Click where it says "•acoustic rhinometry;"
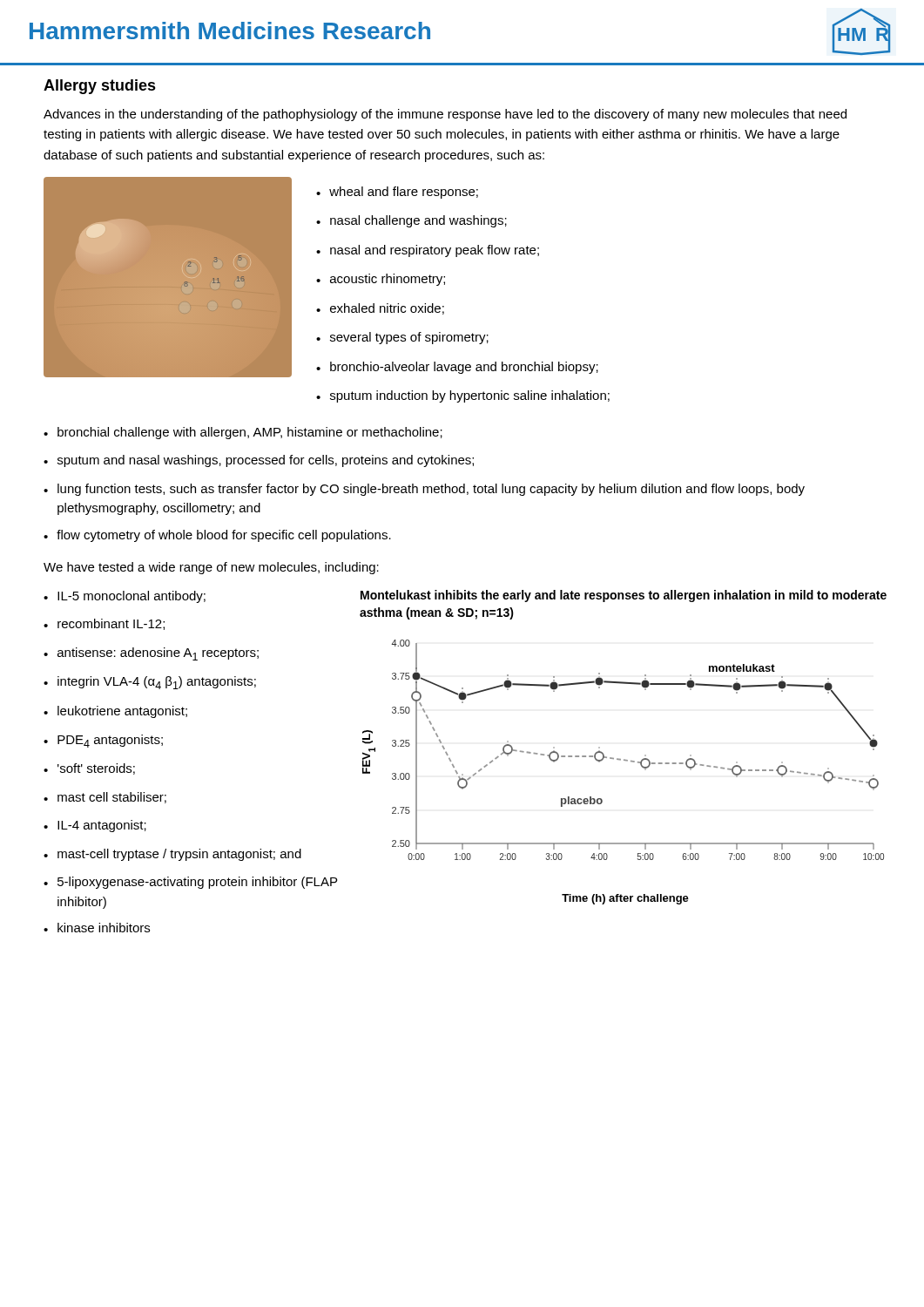The height and width of the screenshot is (1307, 924). 381,280
